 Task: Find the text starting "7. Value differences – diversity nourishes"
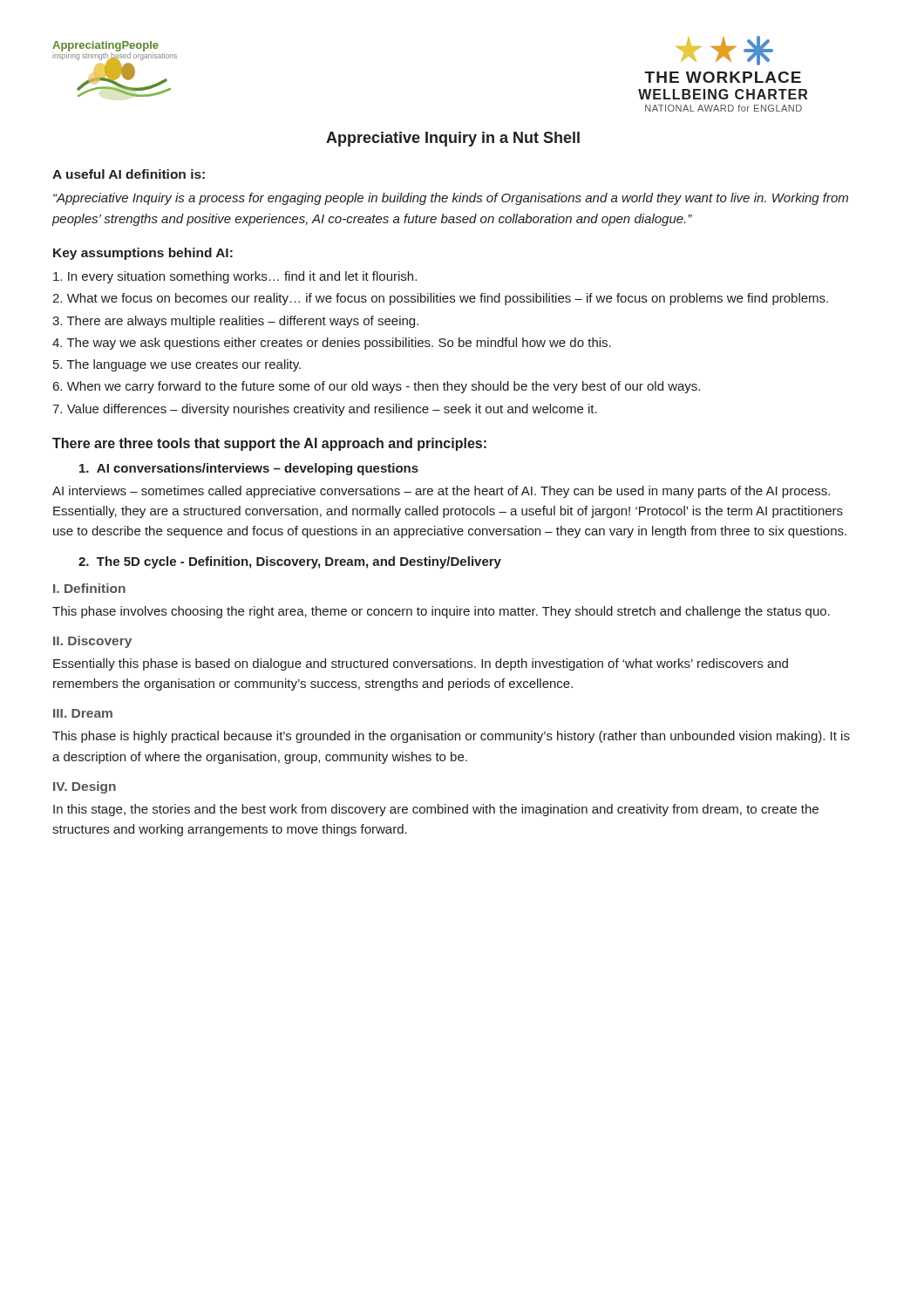pos(325,408)
